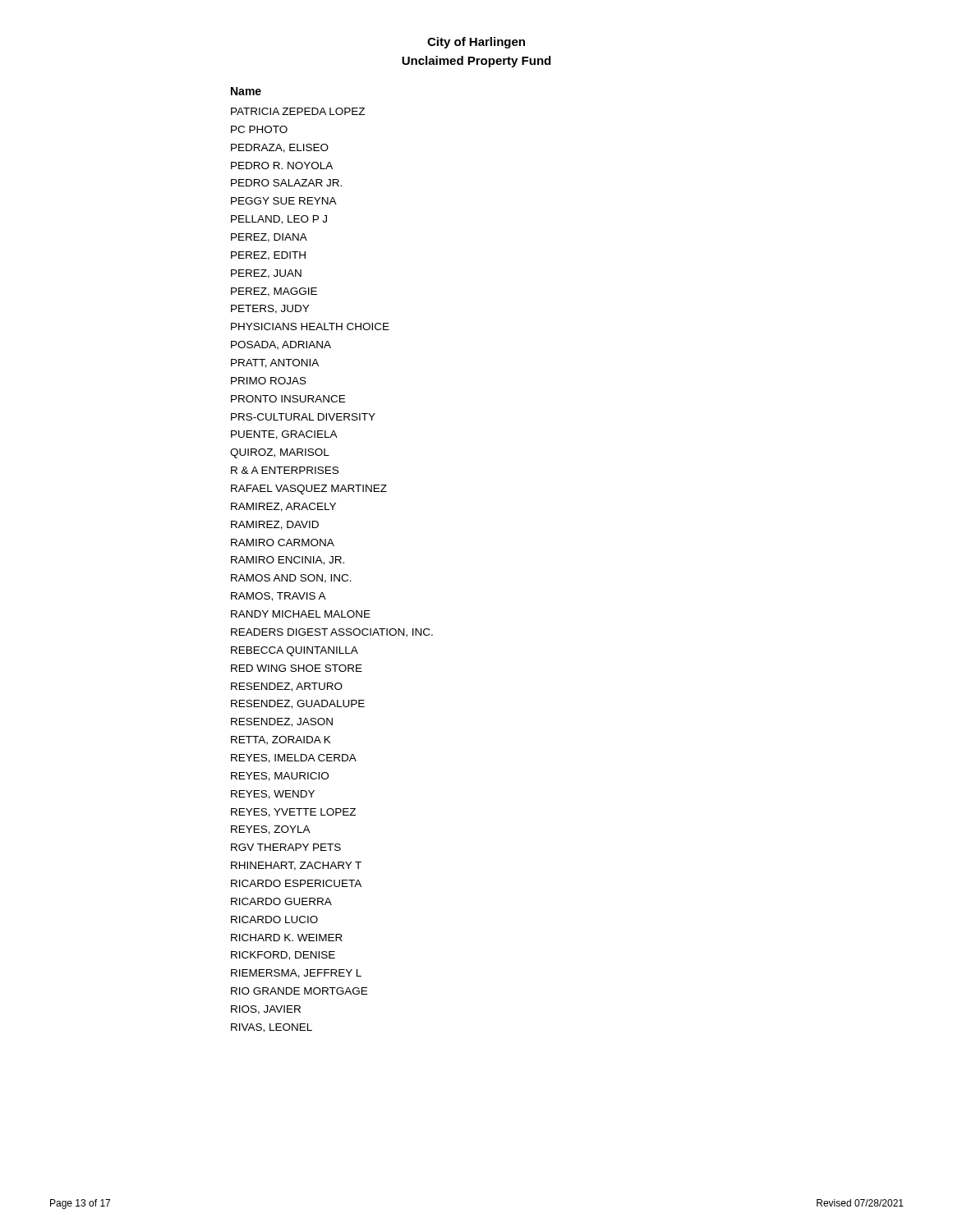Select the list item with the text "RIOS, JAVIER"
The image size is (953, 1232).
266,1009
